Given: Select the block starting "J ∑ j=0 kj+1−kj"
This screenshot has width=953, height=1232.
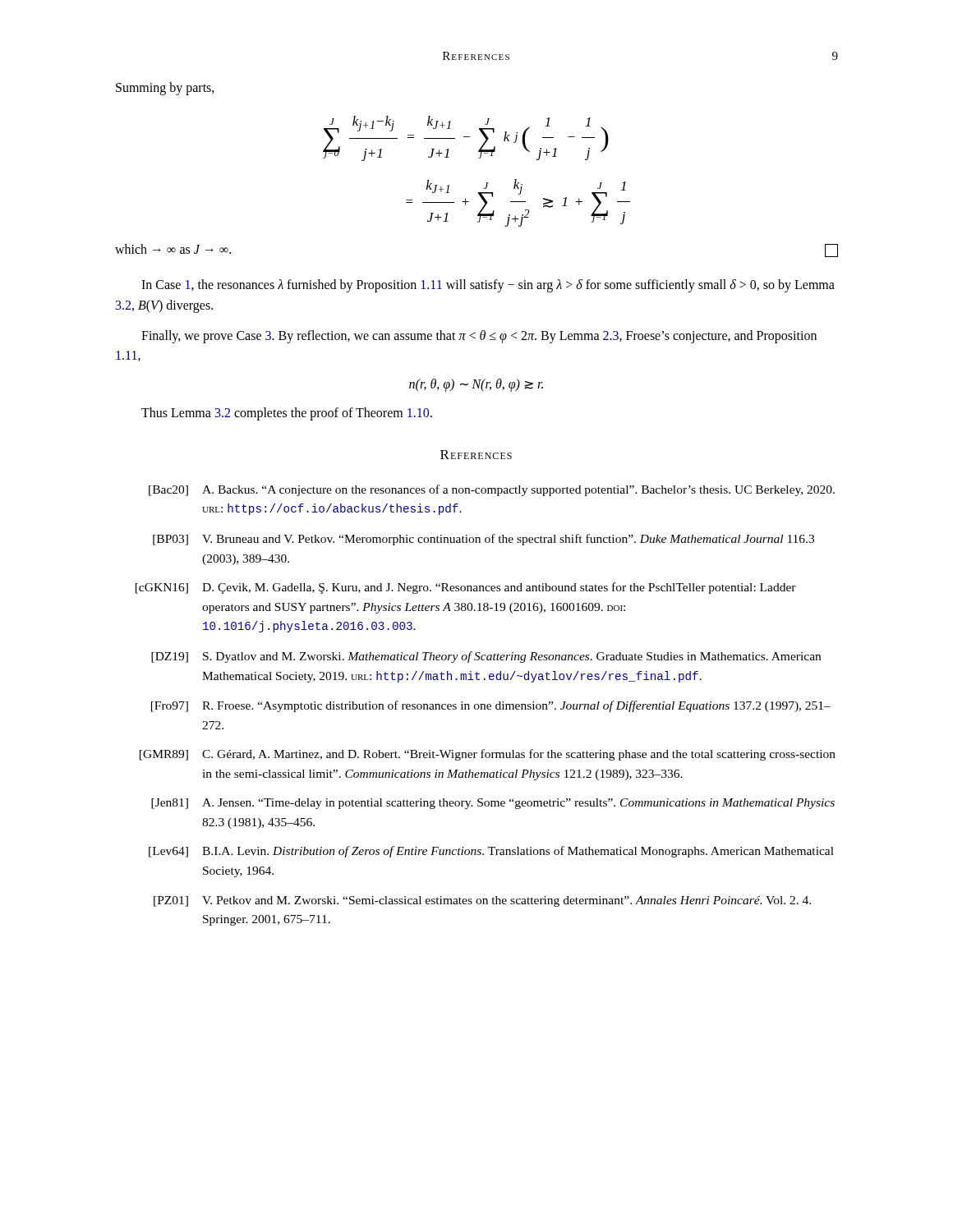Looking at the screenshot, I should coord(476,170).
